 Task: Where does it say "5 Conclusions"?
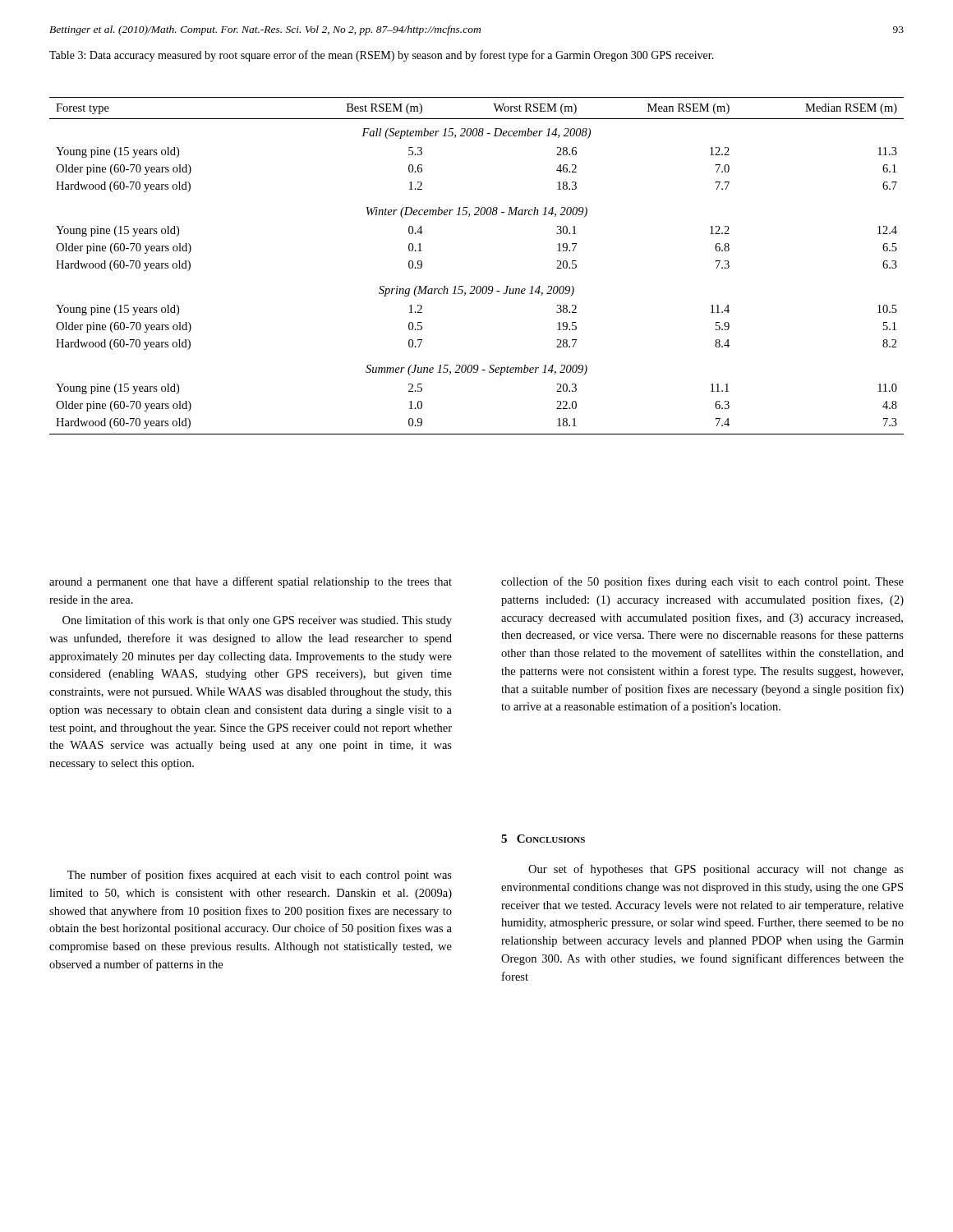pos(543,839)
